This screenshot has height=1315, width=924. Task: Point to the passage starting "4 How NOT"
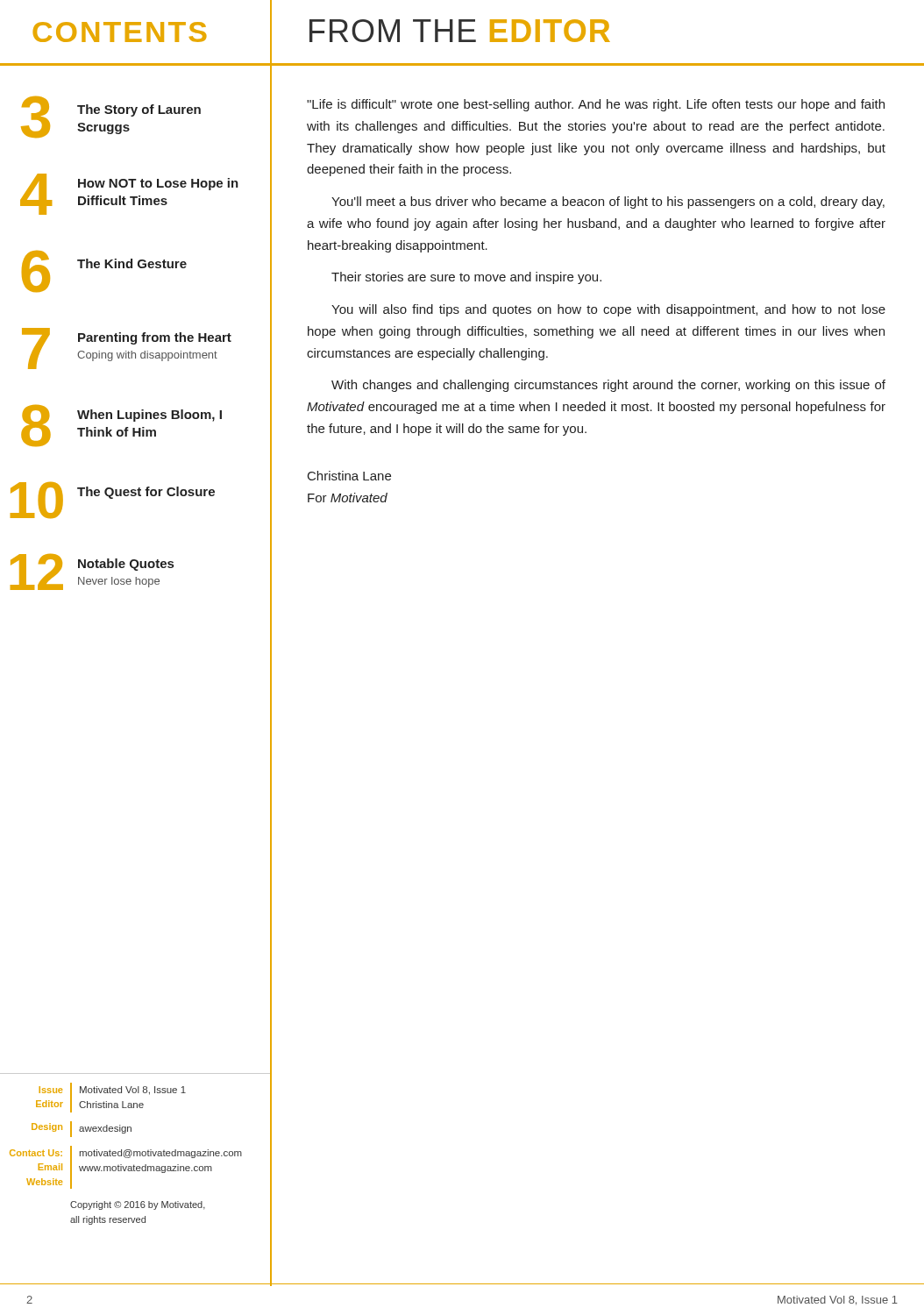(x=128, y=196)
